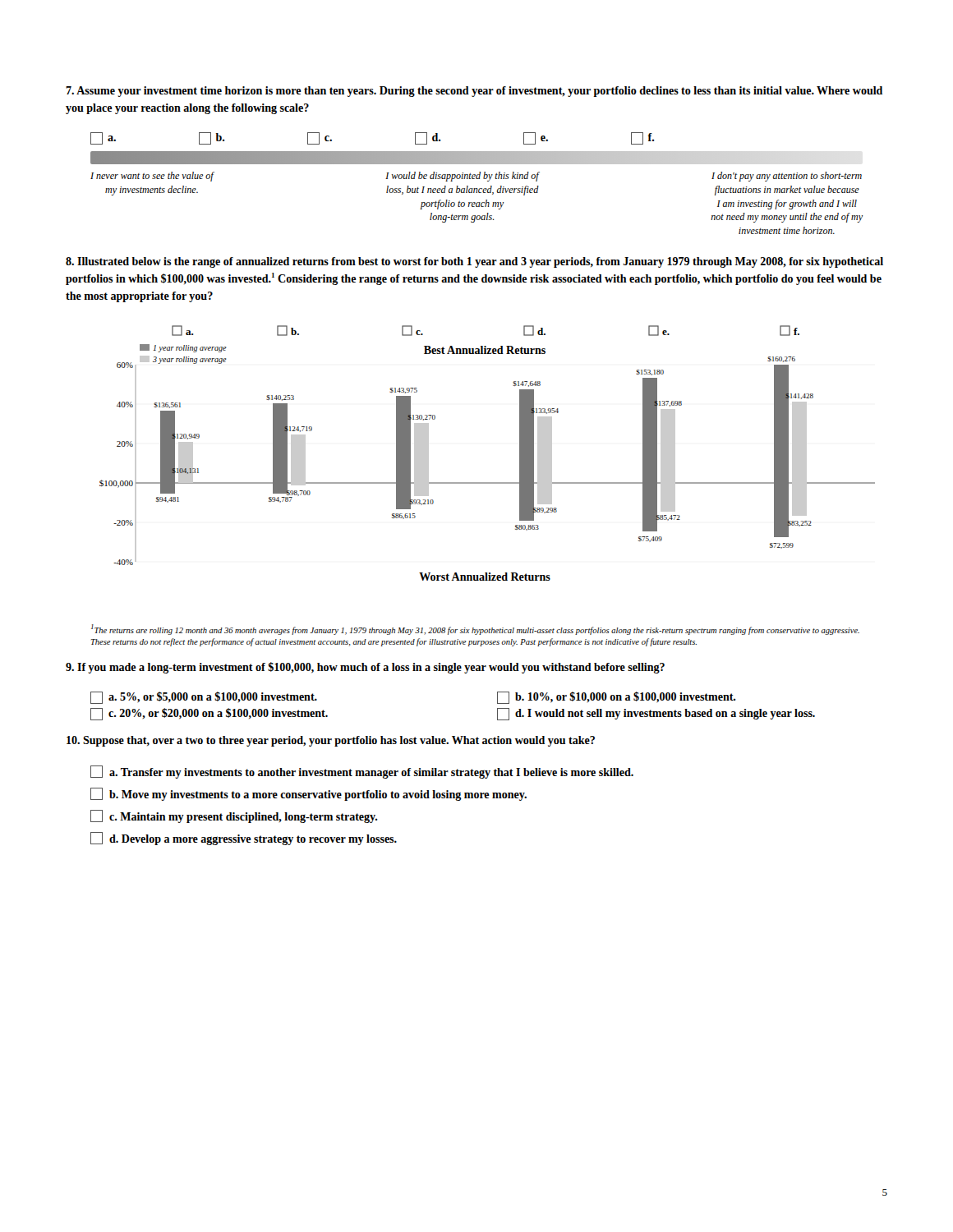Point to the block beginning "Assume your investment time horizon is more than"
The width and height of the screenshot is (953, 1232).
click(x=474, y=99)
